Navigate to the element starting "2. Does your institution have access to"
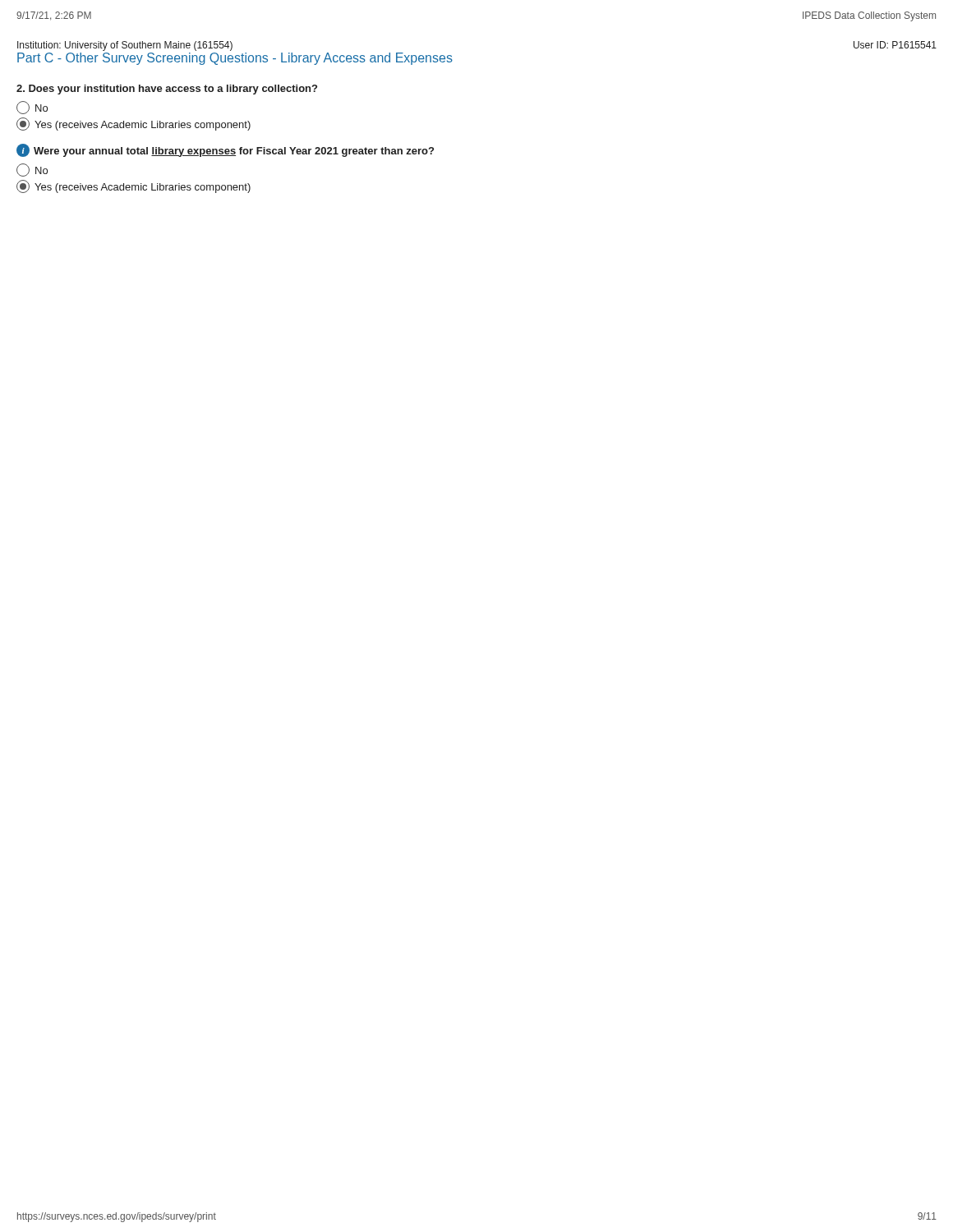Viewport: 953px width, 1232px height. click(x=167, y=90)
